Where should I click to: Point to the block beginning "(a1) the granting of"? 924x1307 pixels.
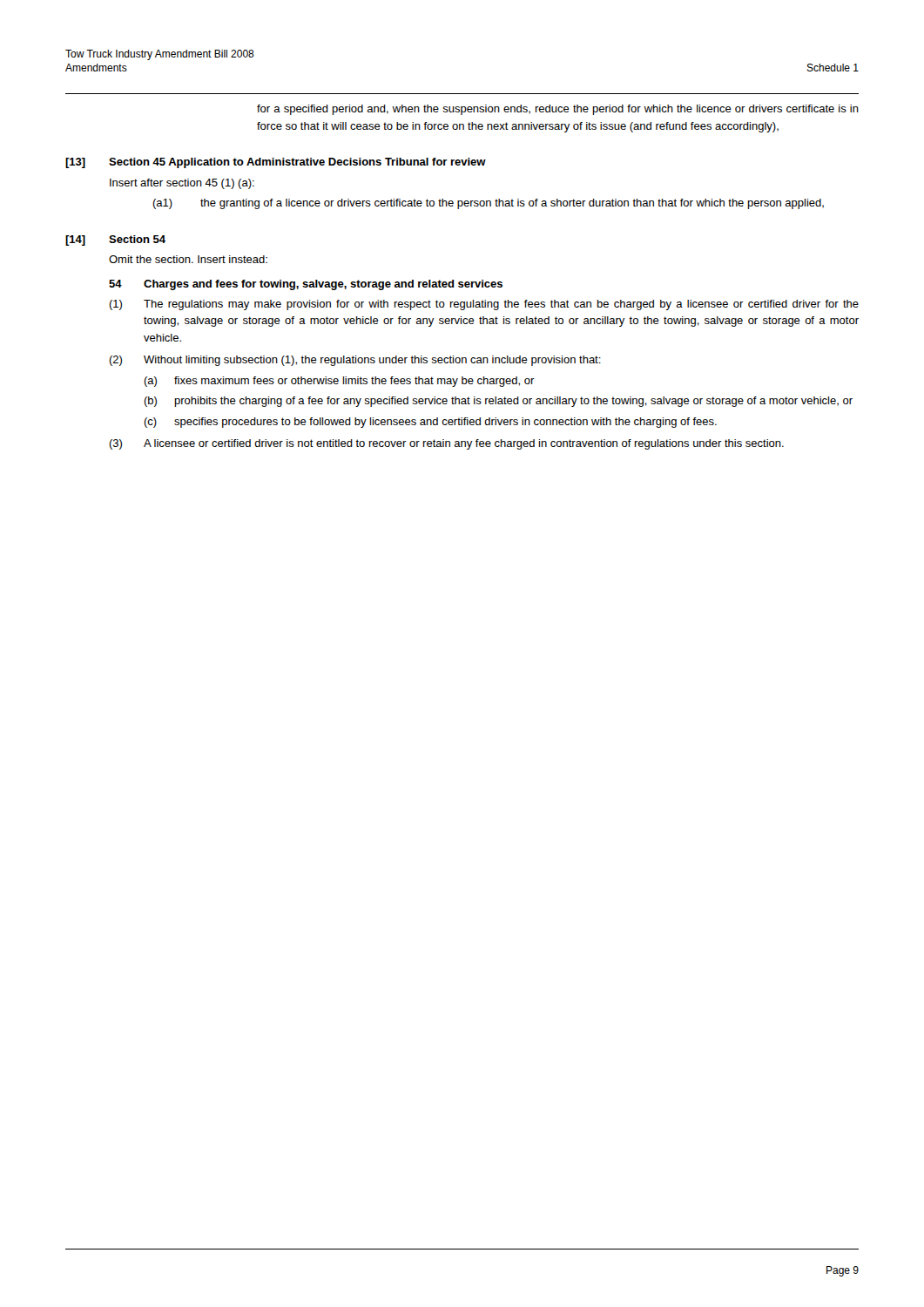click(506, 203)
